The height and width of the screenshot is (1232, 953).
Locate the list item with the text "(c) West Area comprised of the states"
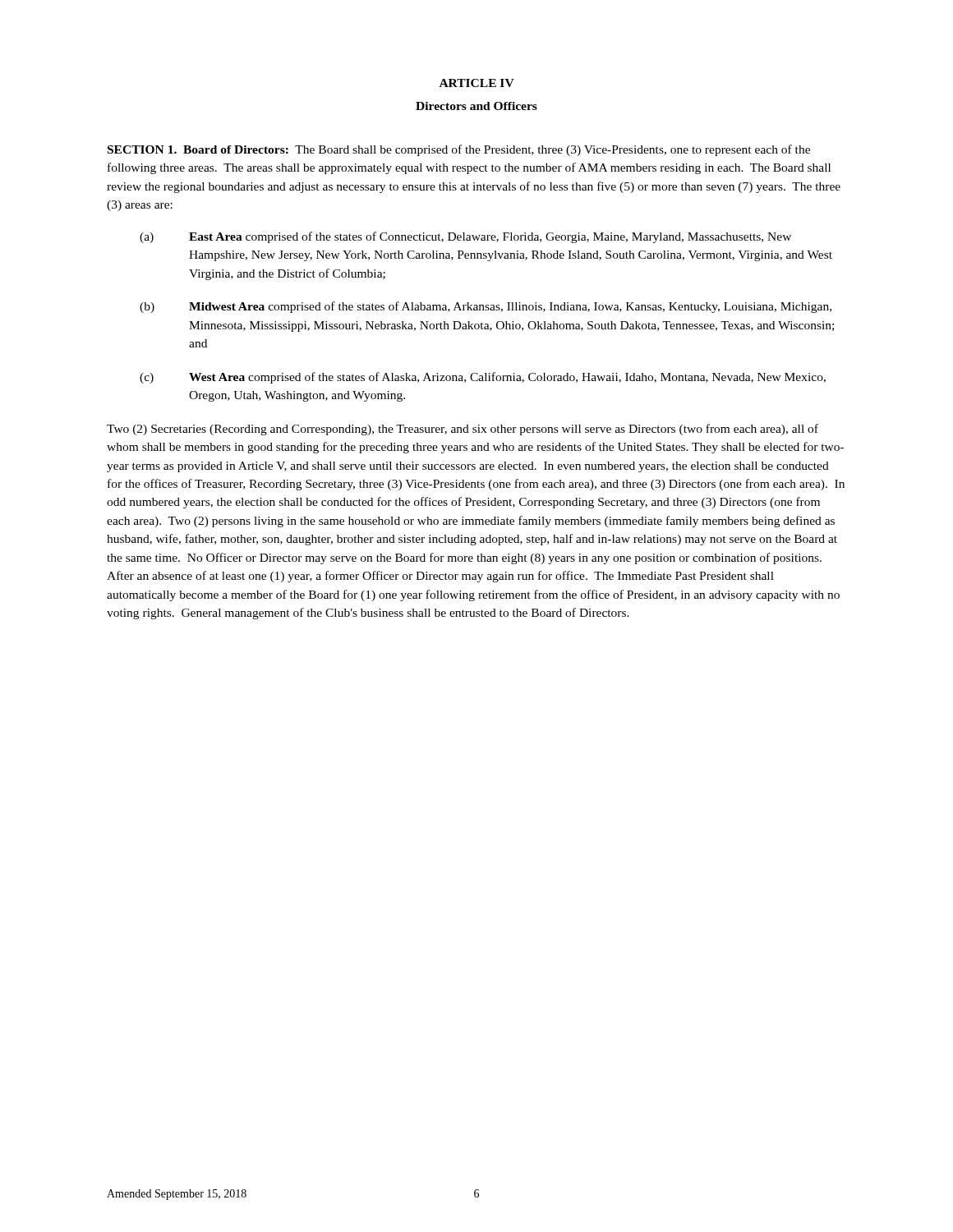click(x=493, y=386)
